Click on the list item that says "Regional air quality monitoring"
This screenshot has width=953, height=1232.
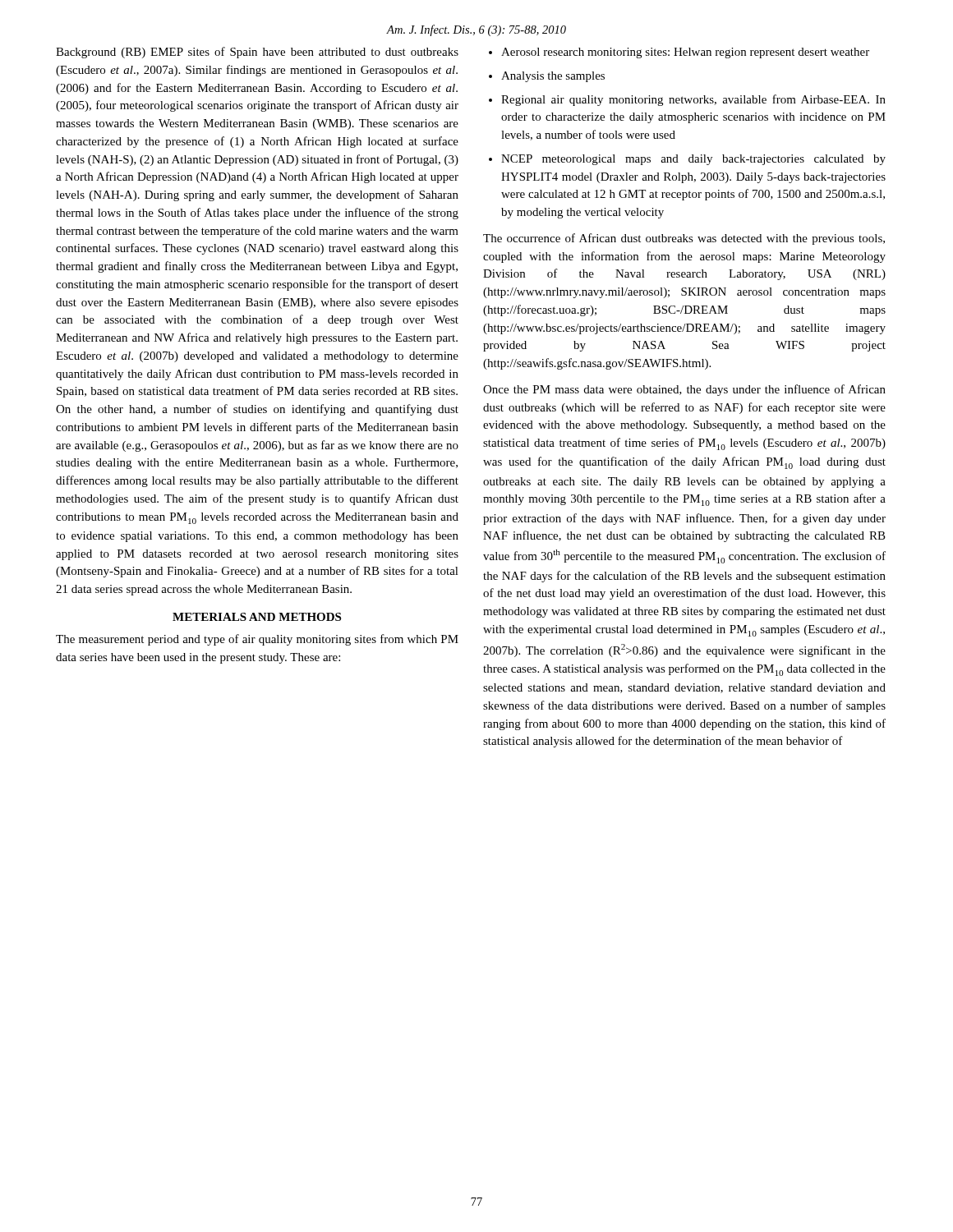(x=693, y=117)
